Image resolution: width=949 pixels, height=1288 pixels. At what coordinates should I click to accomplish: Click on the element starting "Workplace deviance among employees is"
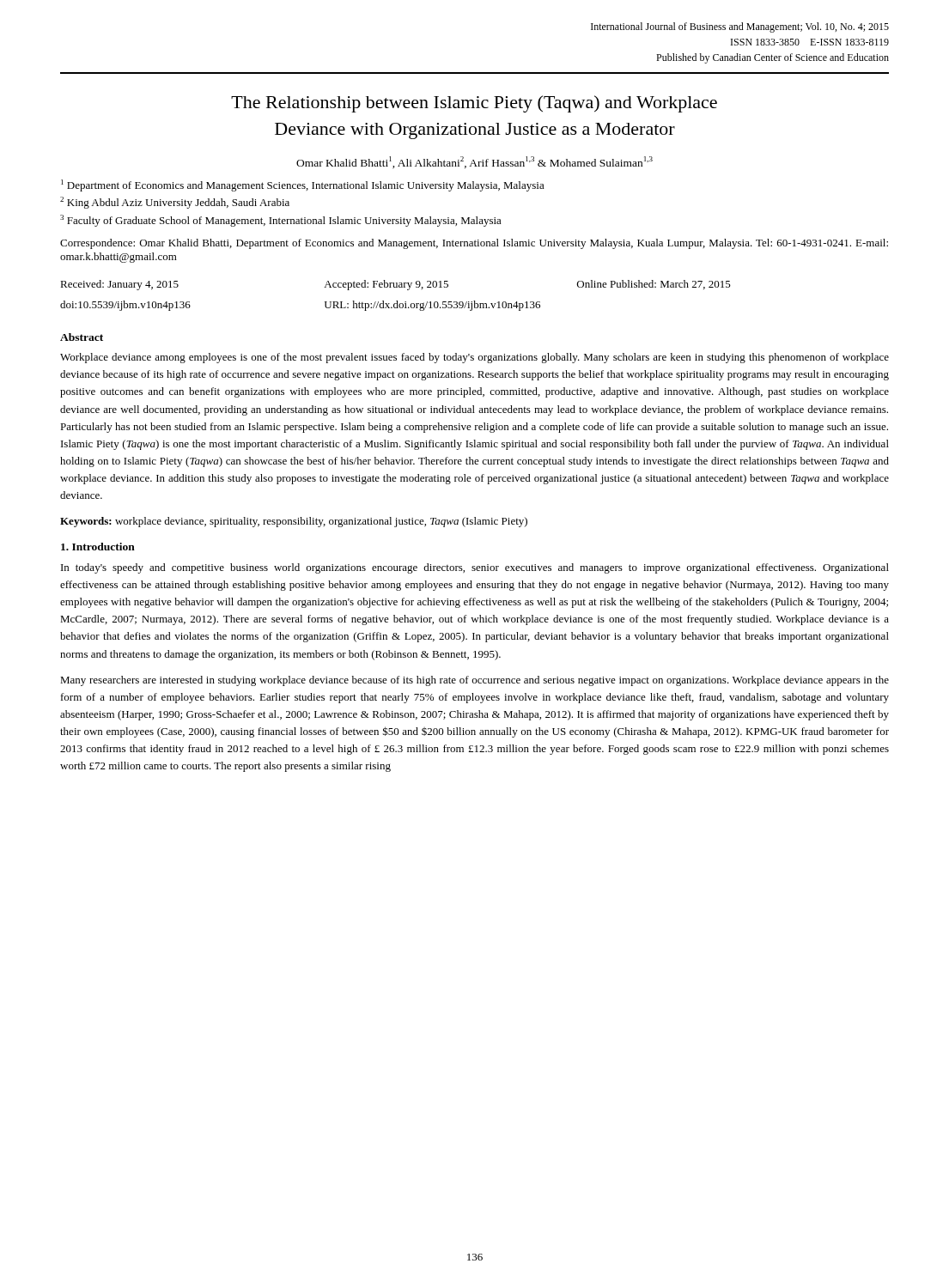click(474, 426)
